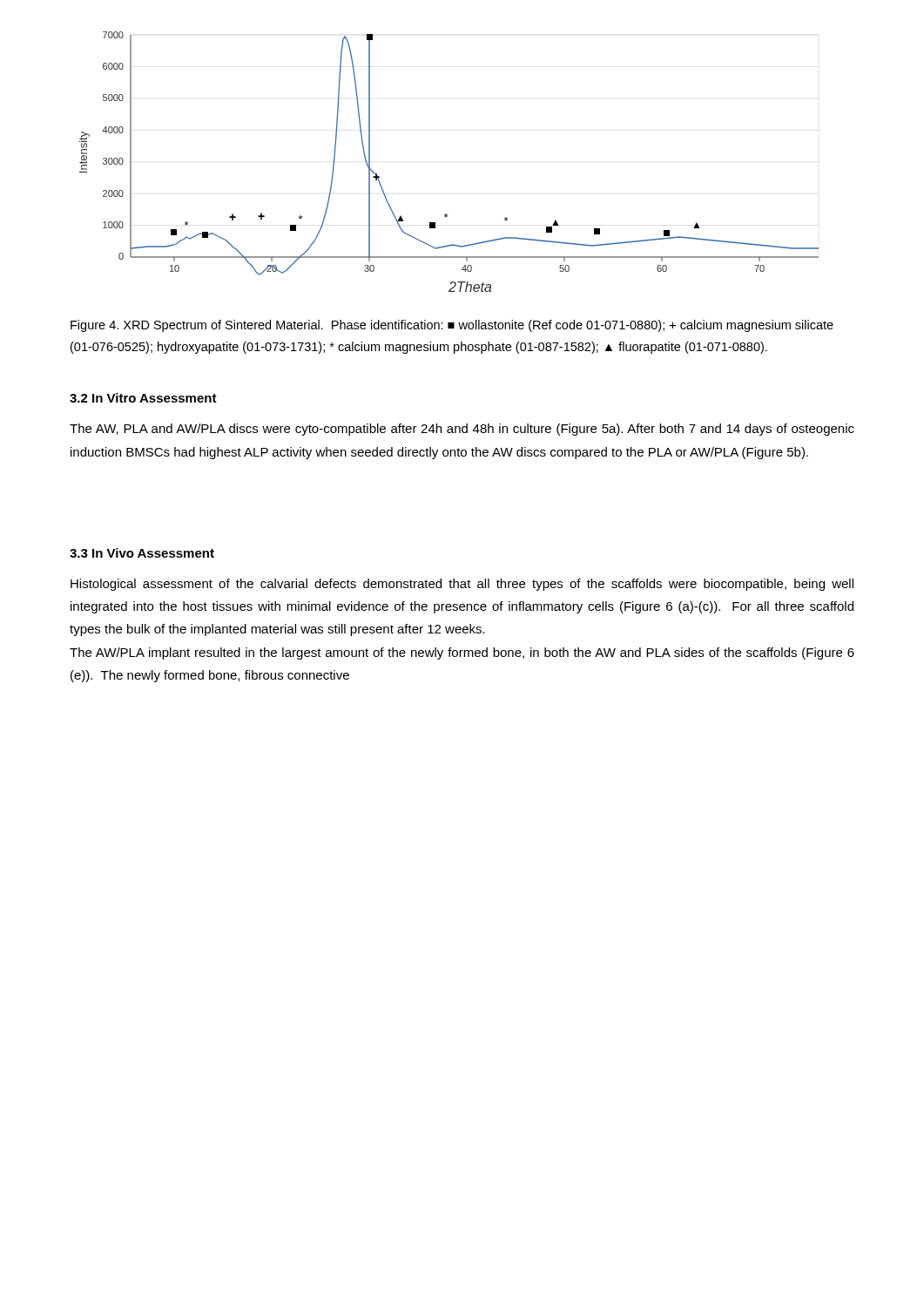The height and width of the screenshot is (1307, 924).
Task: Select the continuous plot
Action: [x=462, y=163]
